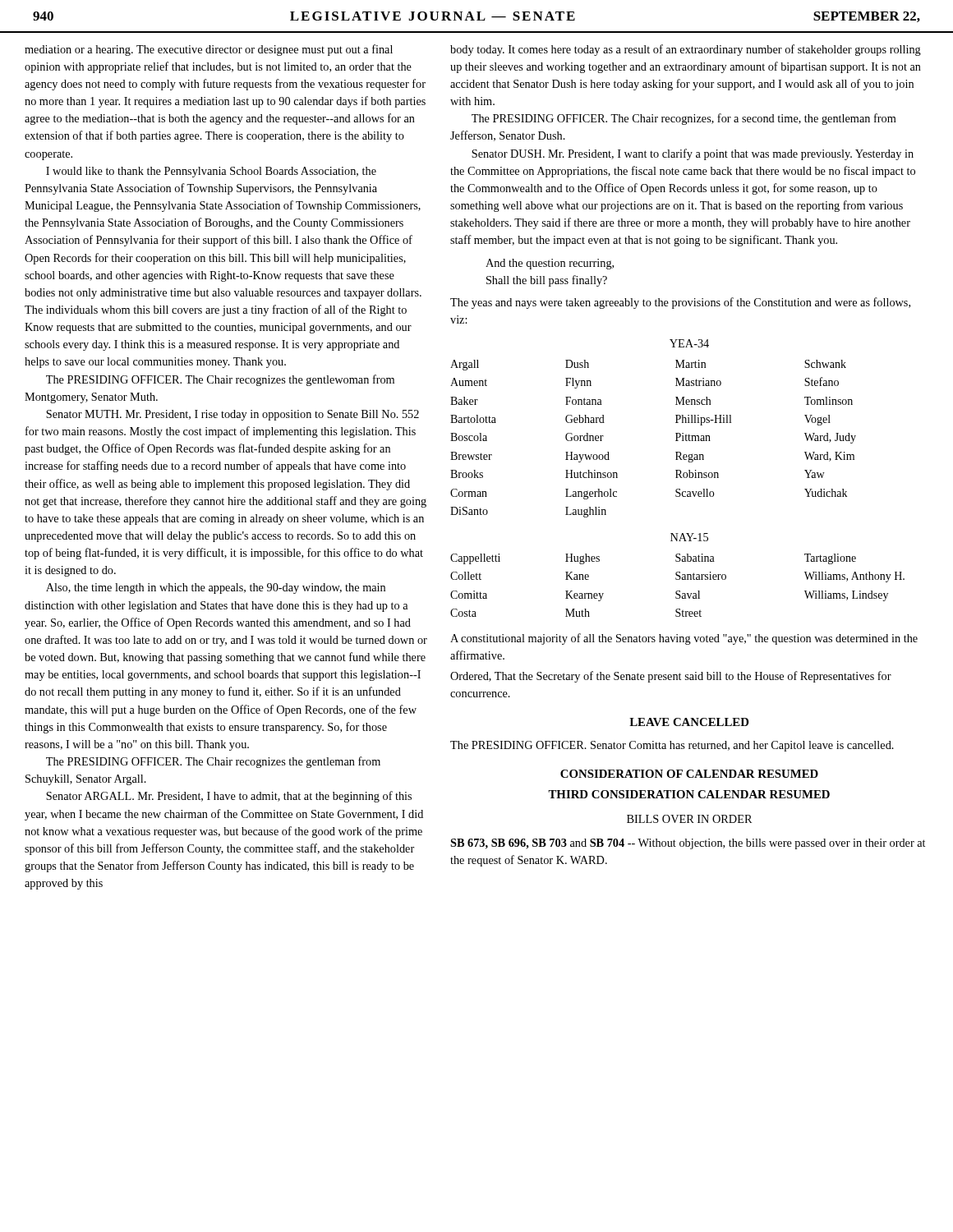This screenshot has width=953, height=1232.
Task: Click where it says "LEAVE CANCELLED"
Action: (x=689, y=722)
